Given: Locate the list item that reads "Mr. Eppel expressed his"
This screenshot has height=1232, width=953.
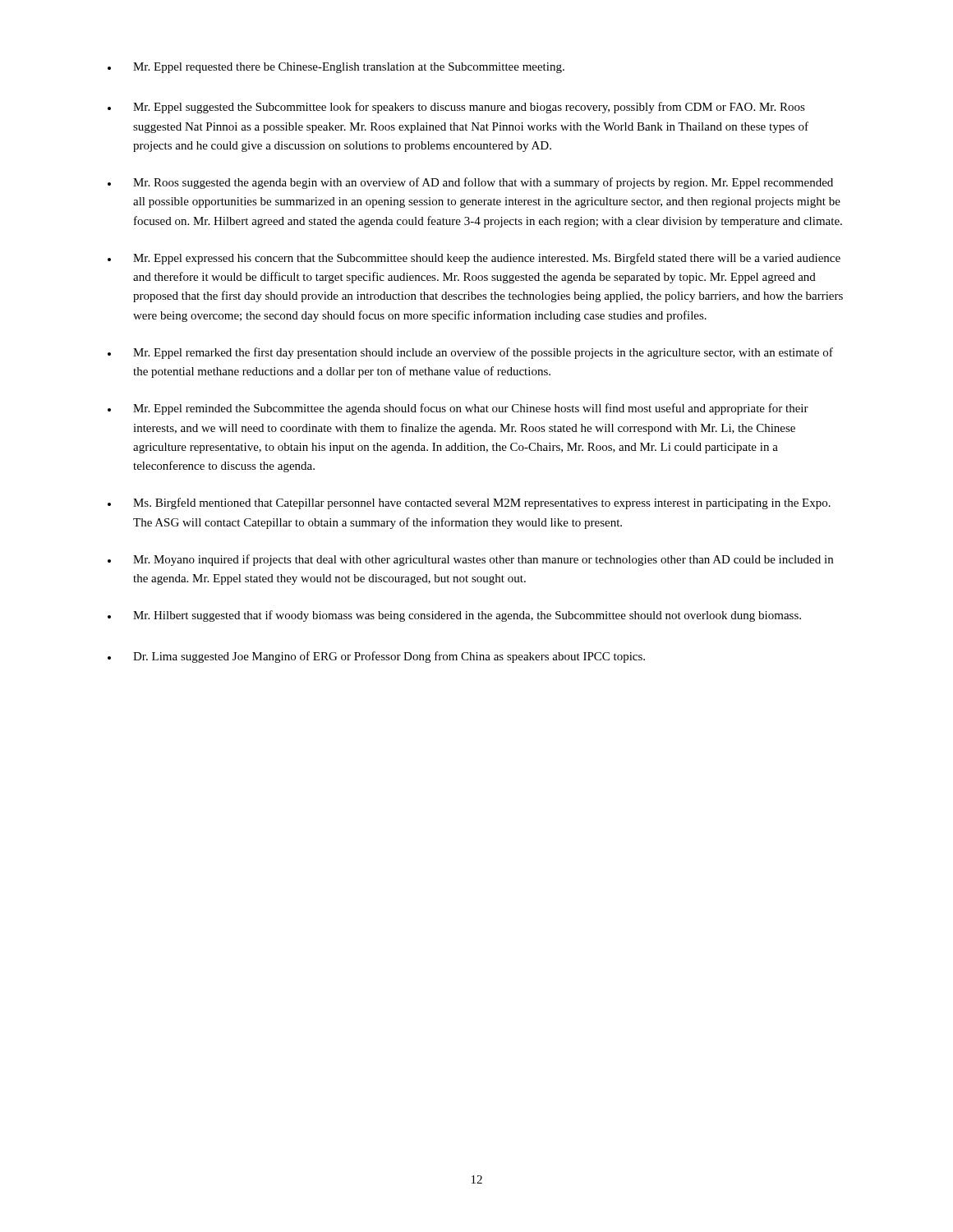Looking at the screenshot, I should coord(476,287).
